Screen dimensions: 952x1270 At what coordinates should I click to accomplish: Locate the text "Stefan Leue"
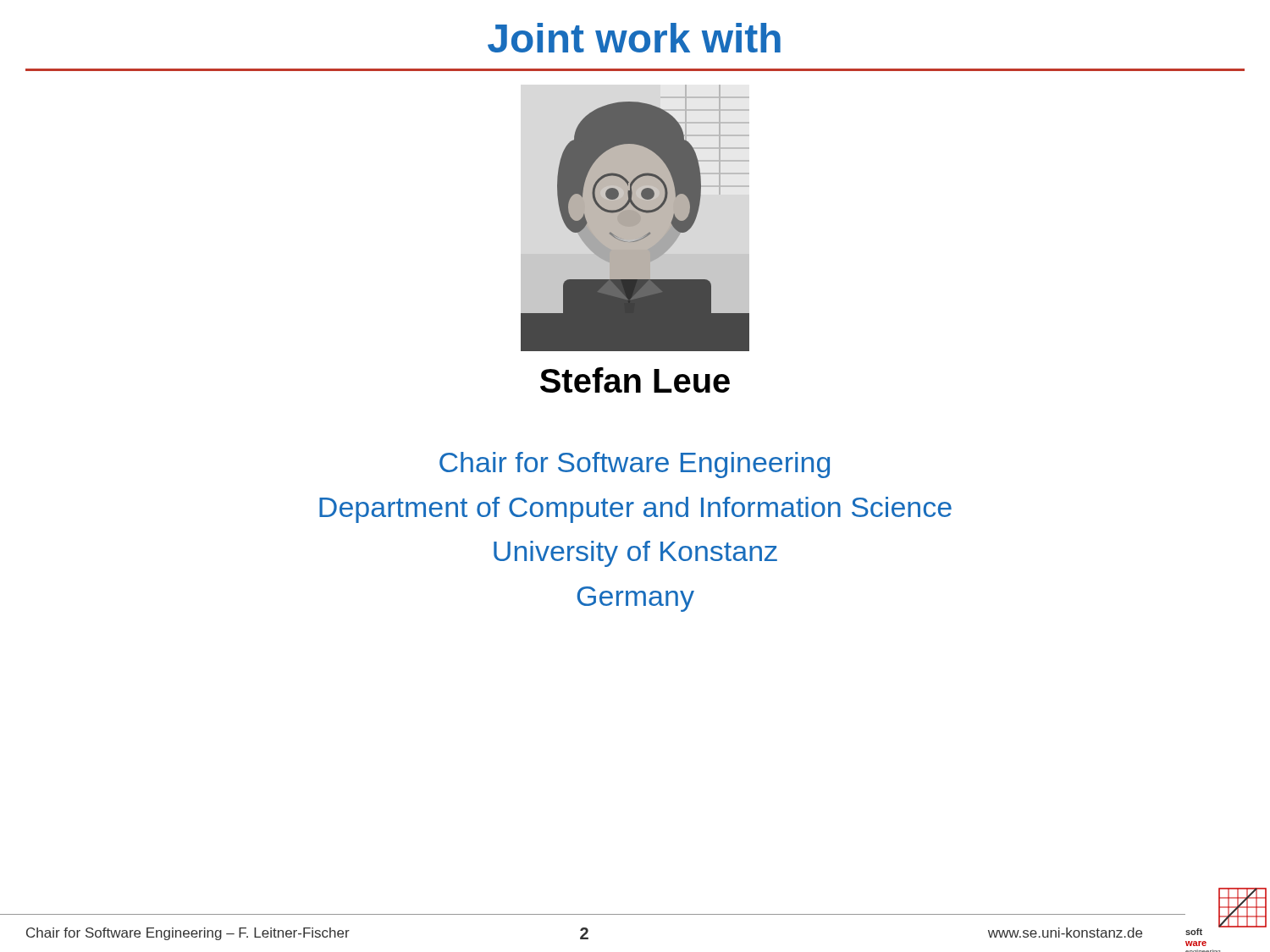coord(635,381)
